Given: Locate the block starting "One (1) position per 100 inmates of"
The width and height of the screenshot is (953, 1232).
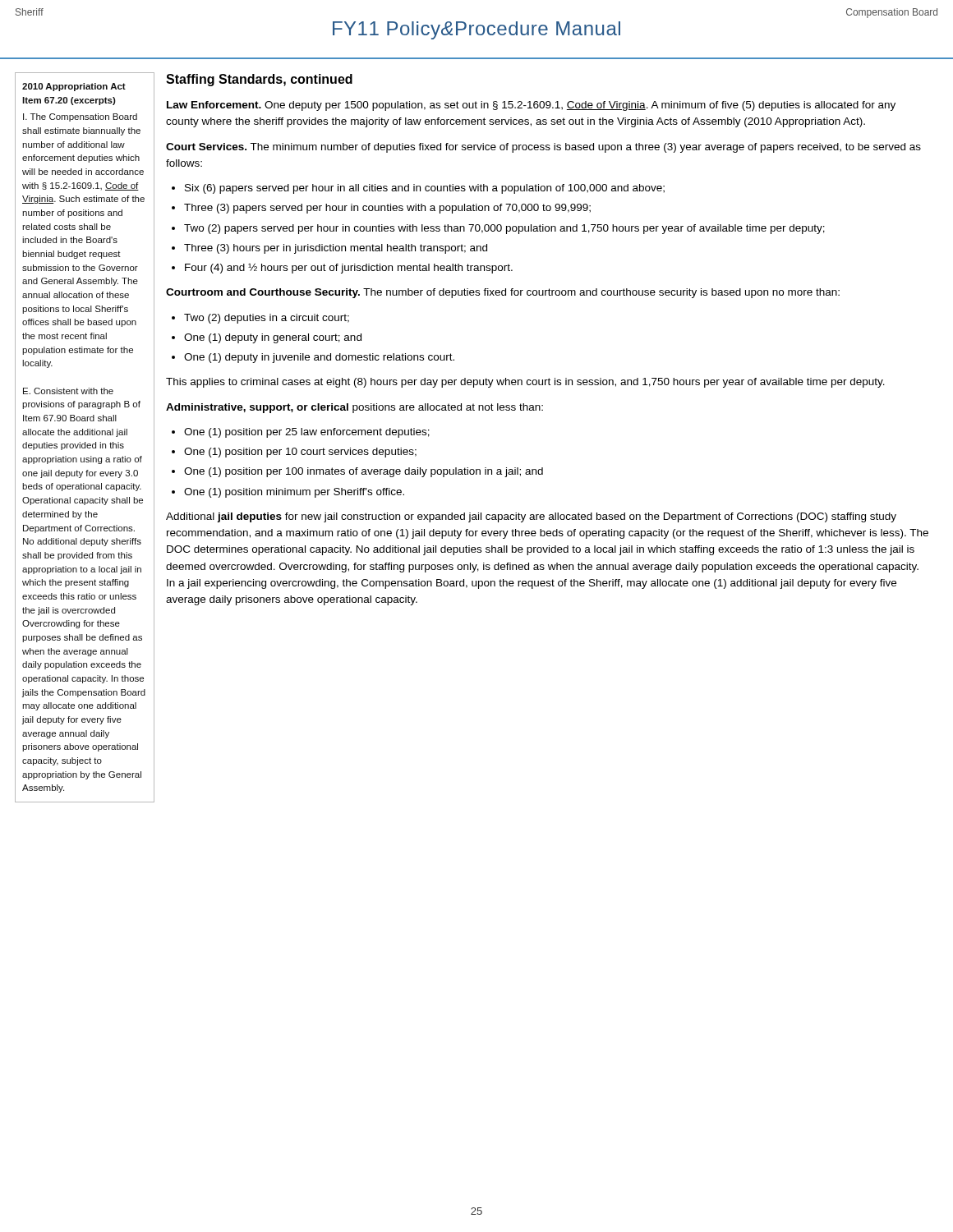Looking at the screenshot, I should click(364, 471).
